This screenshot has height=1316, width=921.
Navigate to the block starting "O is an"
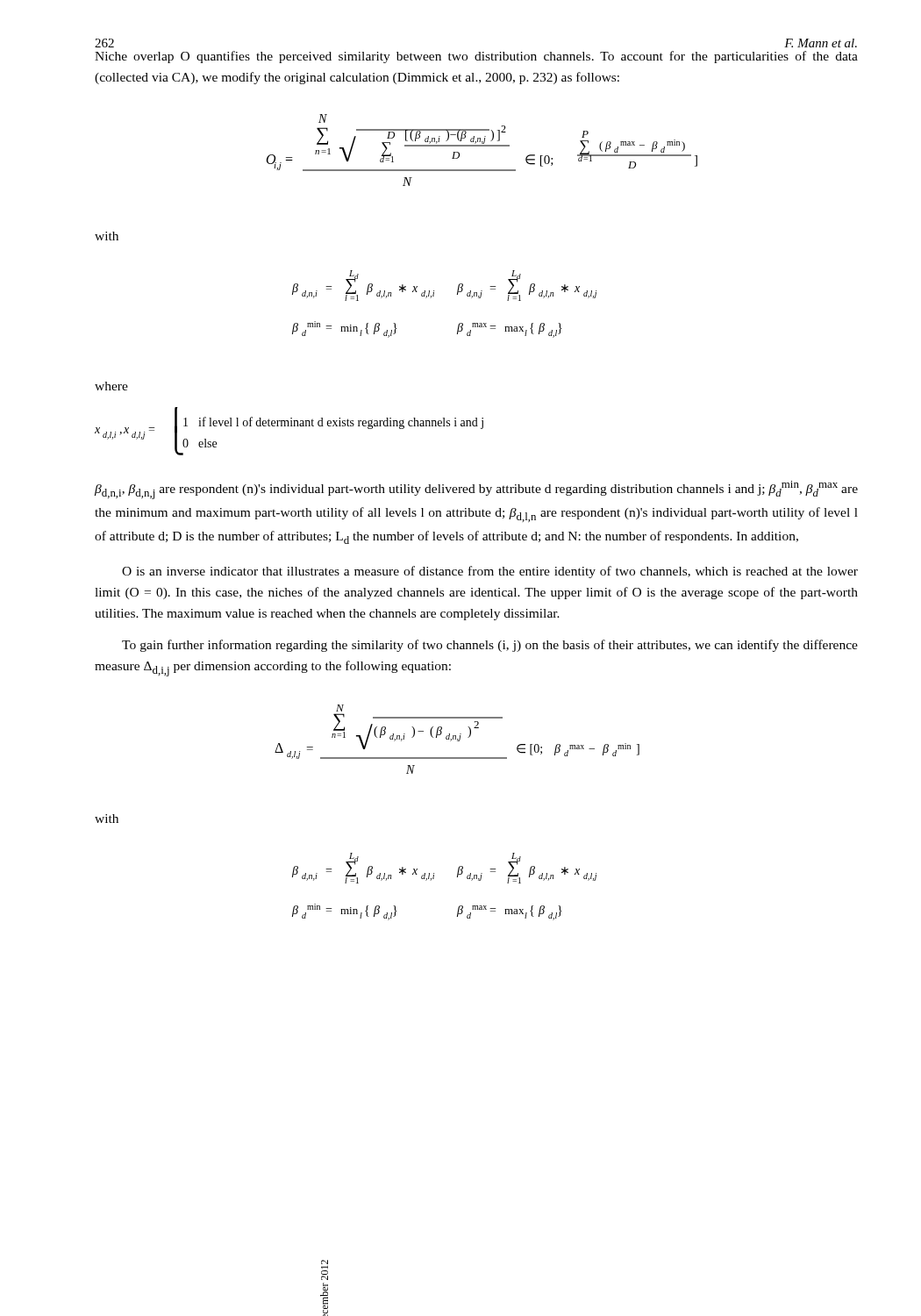476,591
